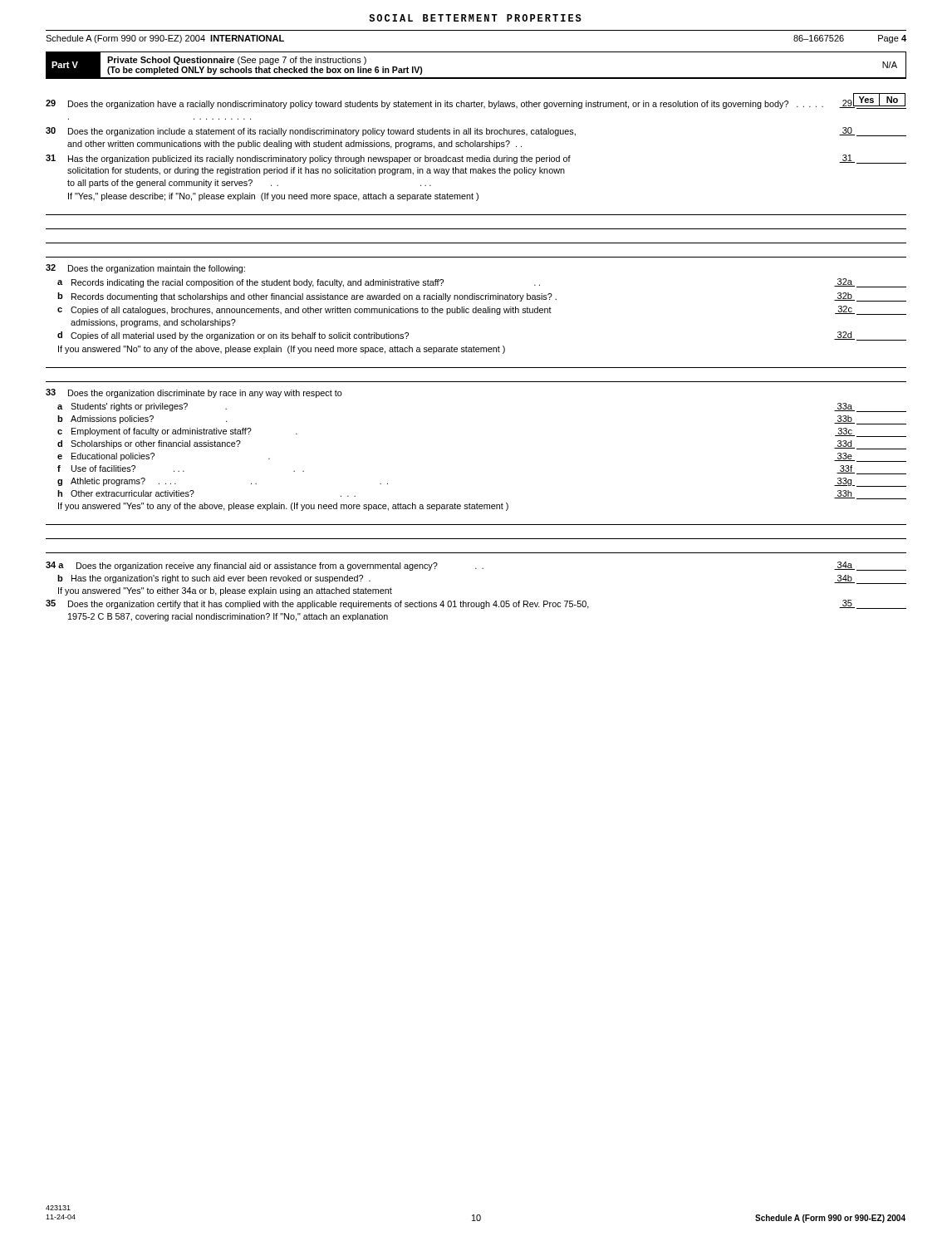The width and height of the screenshot is (952, 1246).
Task: Find the element starting "31 Has the organization publicized its racially nondiscriminatory"
Action: 476,171
